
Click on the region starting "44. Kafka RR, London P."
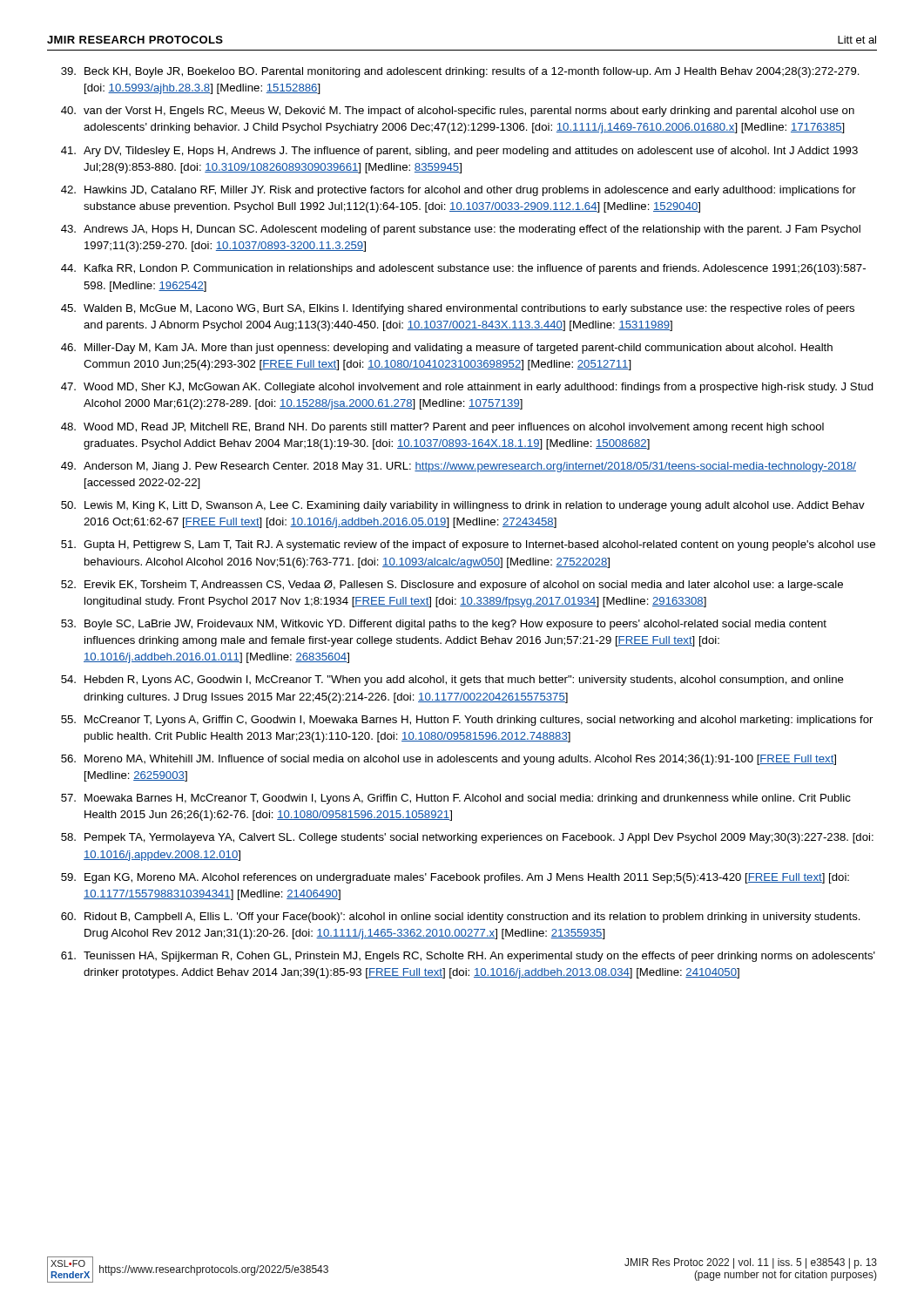(x=462, y=277)
